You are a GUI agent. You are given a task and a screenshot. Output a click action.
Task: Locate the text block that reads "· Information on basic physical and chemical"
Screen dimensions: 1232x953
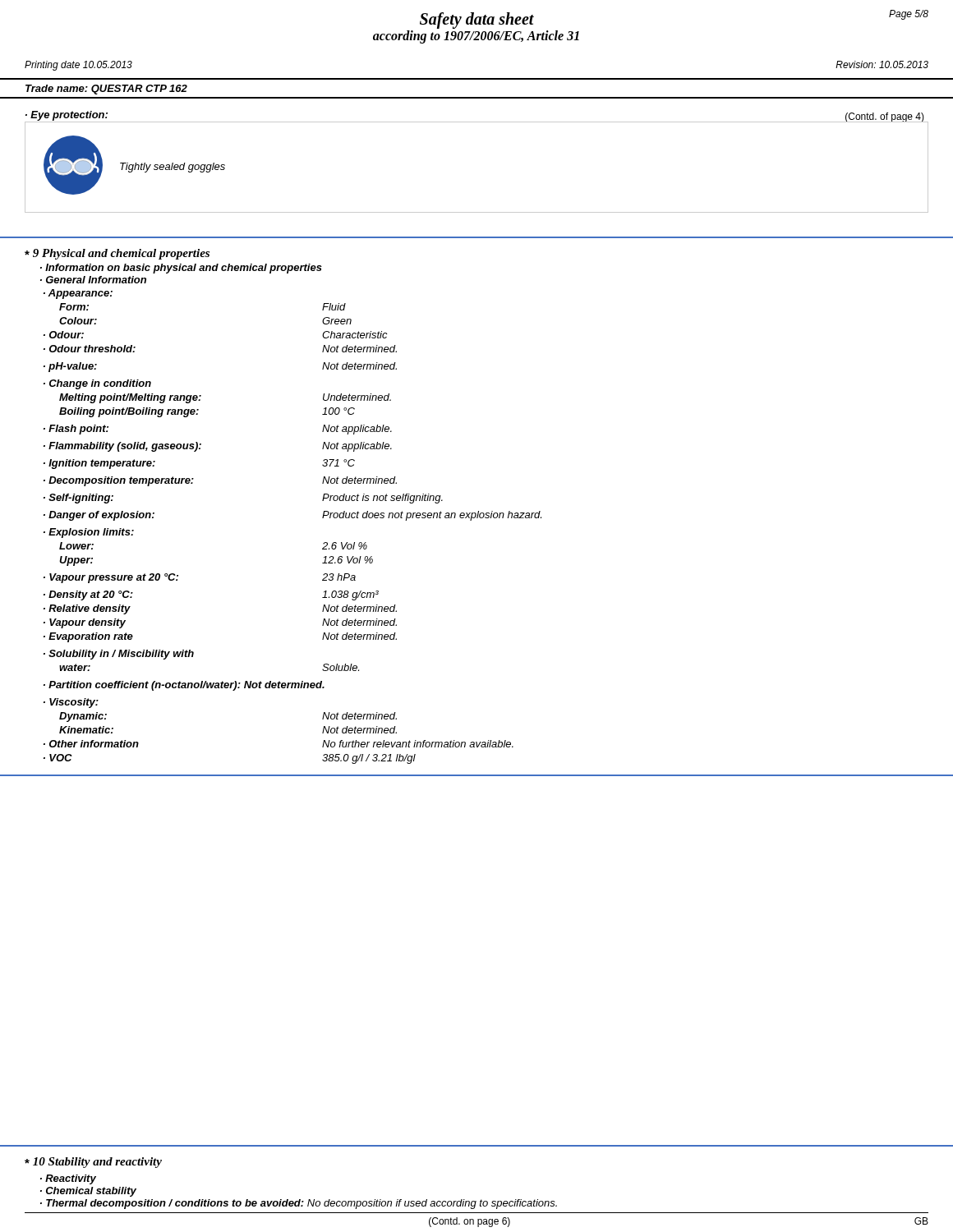pyautogui.click(x=181, y=267)
